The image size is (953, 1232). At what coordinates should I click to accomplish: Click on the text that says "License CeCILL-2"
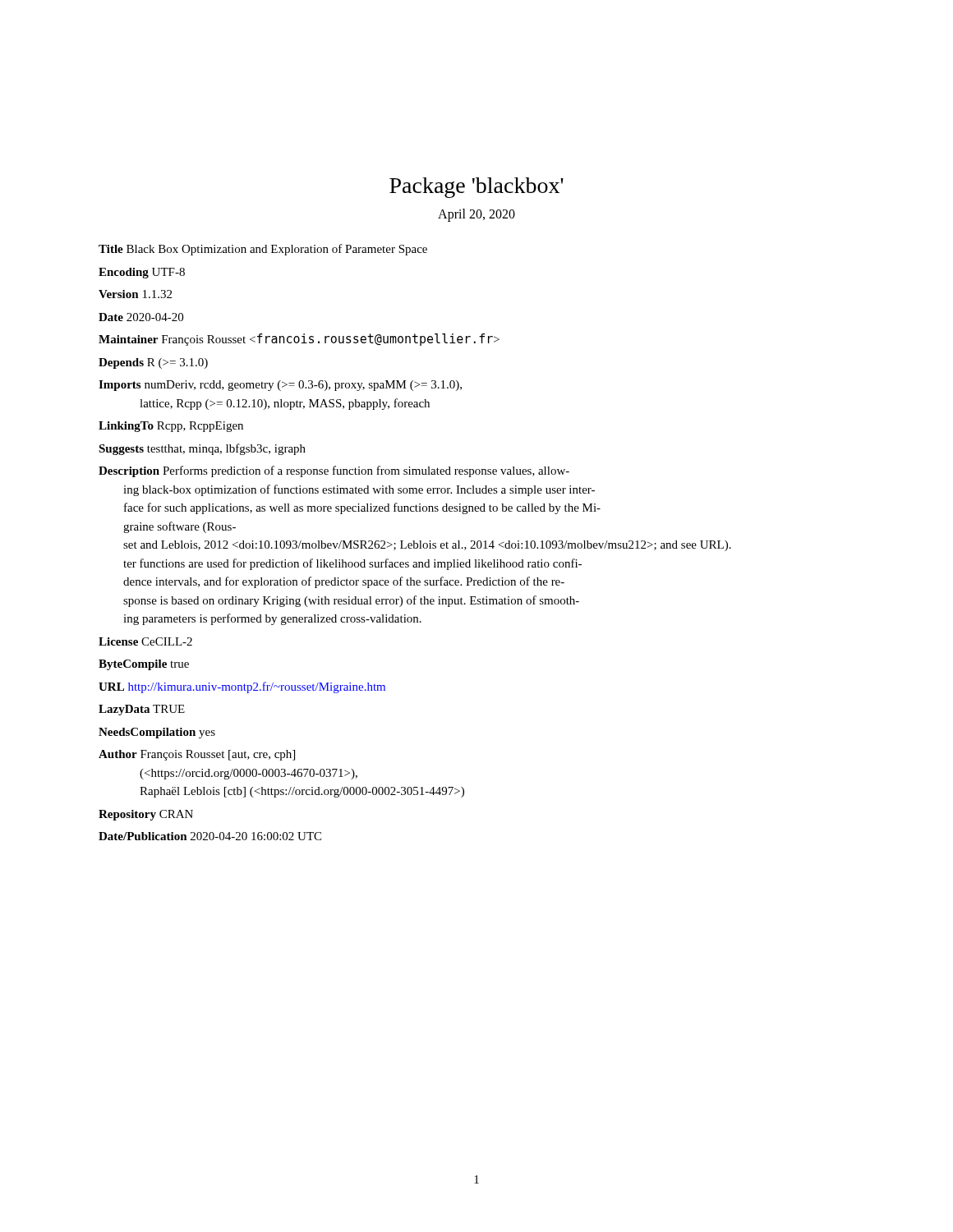(146, 641)
